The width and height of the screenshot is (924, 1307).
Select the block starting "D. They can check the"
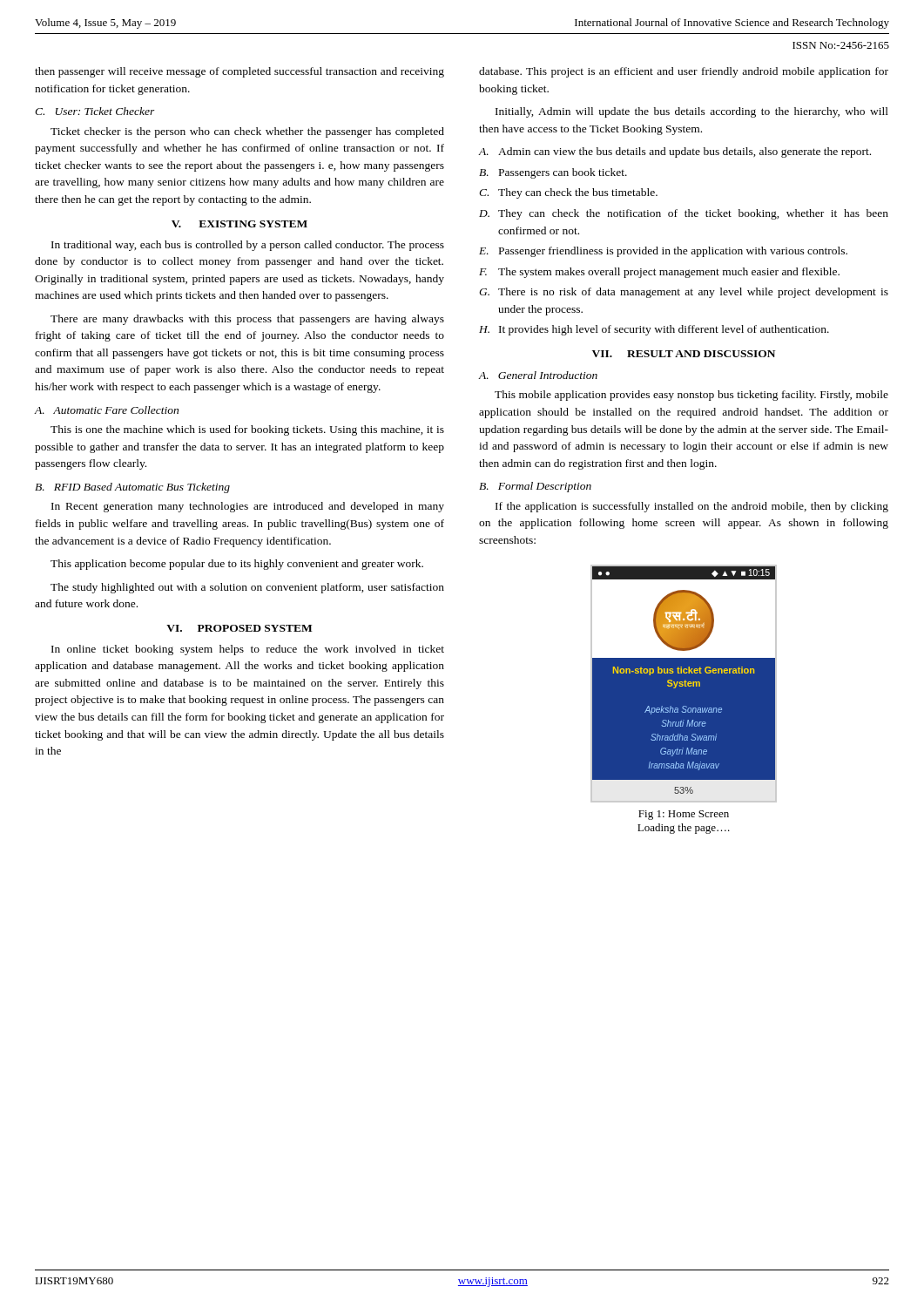coord(684,222)
